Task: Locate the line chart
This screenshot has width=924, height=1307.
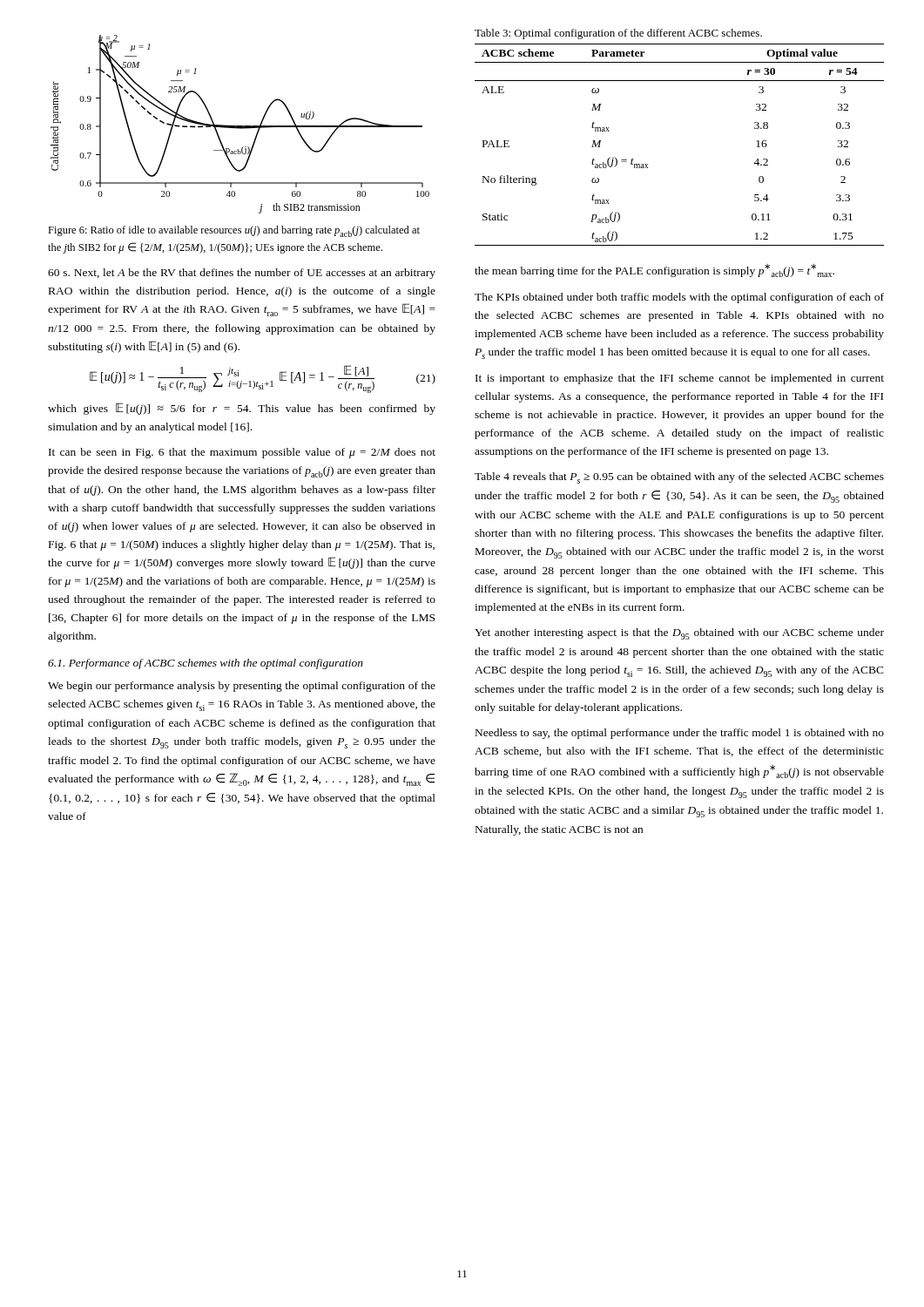Action: [242, 122]
